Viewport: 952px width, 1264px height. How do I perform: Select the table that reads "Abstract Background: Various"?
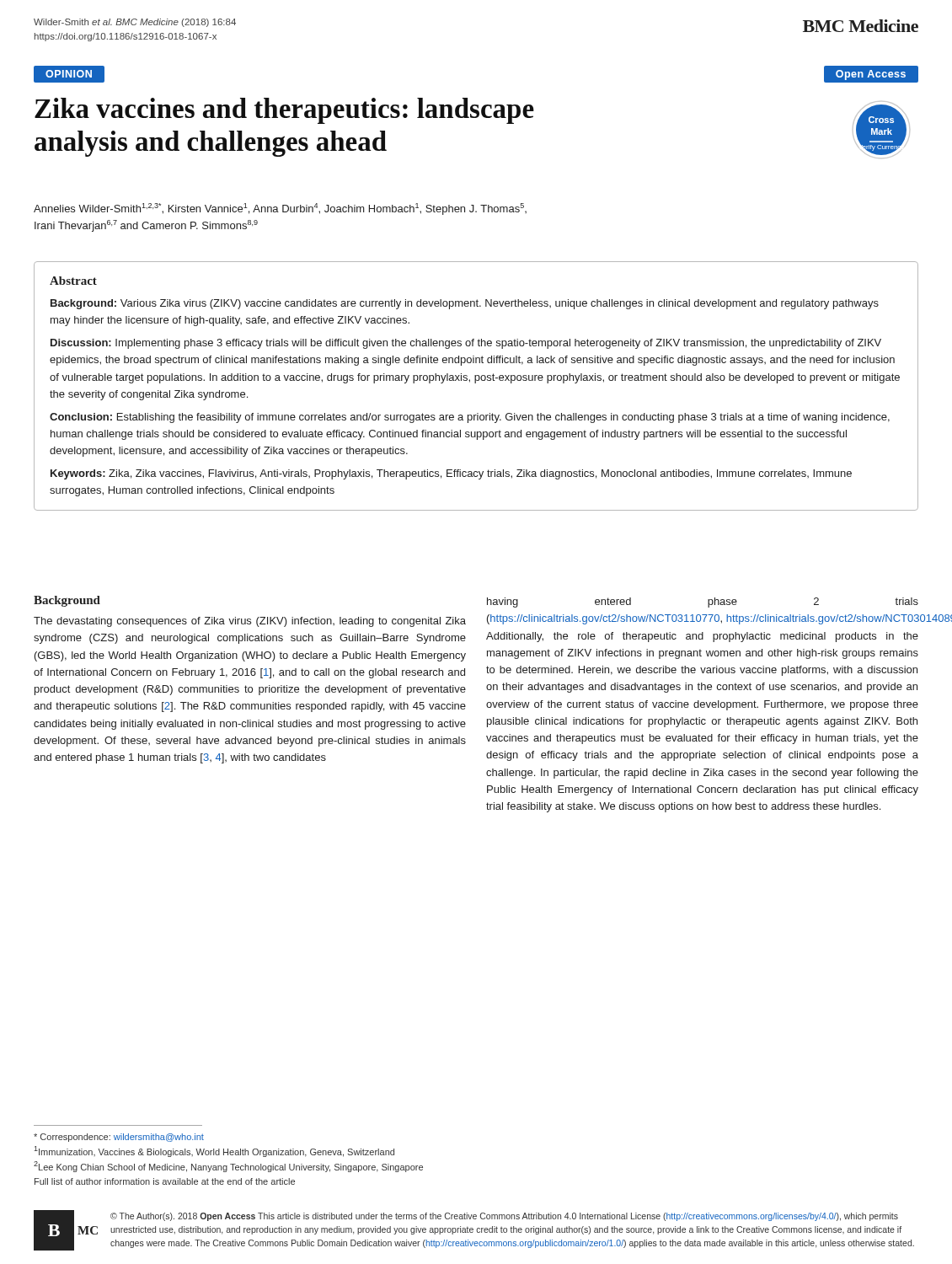point(476,386)
